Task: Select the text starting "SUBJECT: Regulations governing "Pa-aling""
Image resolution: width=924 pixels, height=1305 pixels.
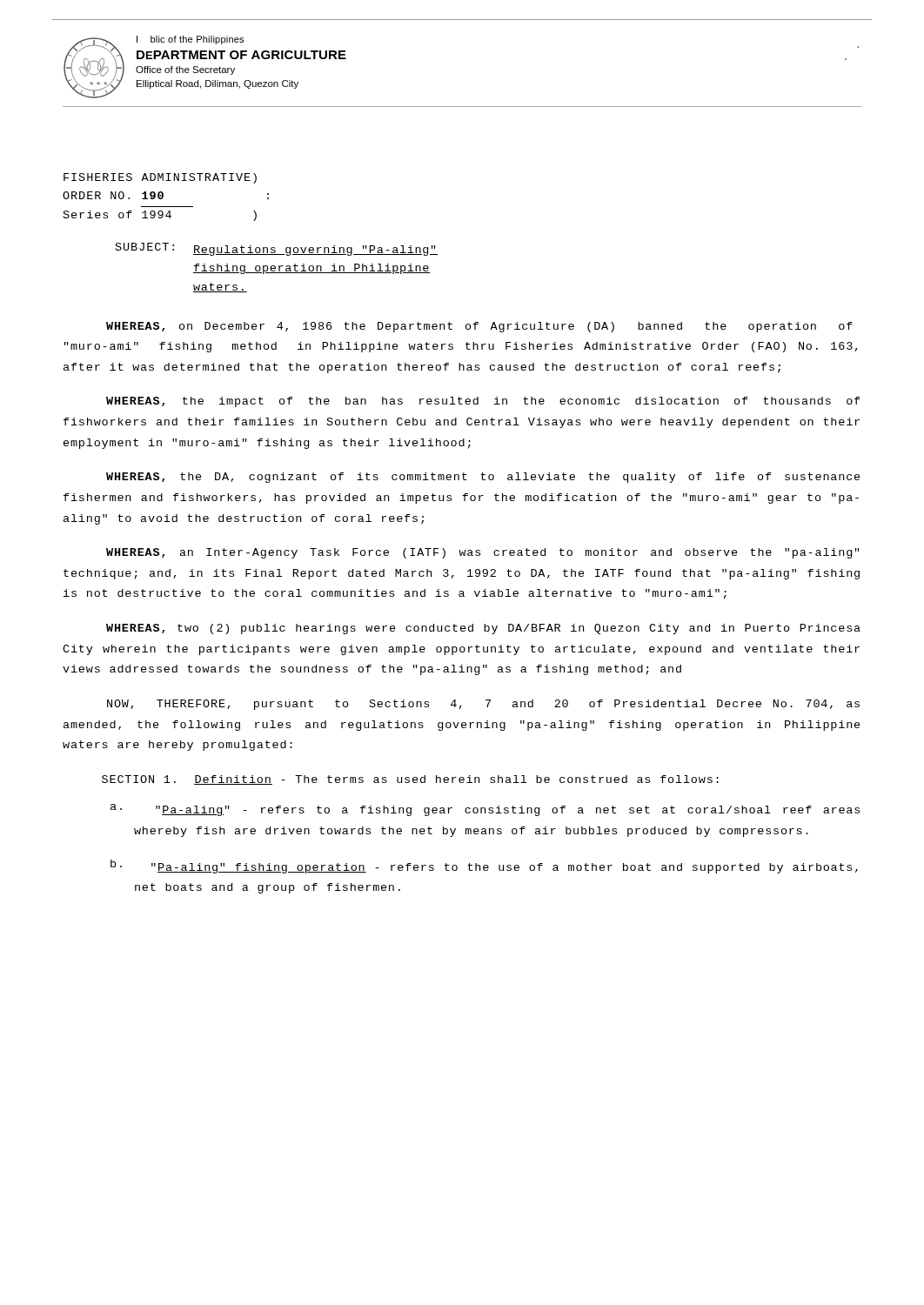Action: (277, 249)
